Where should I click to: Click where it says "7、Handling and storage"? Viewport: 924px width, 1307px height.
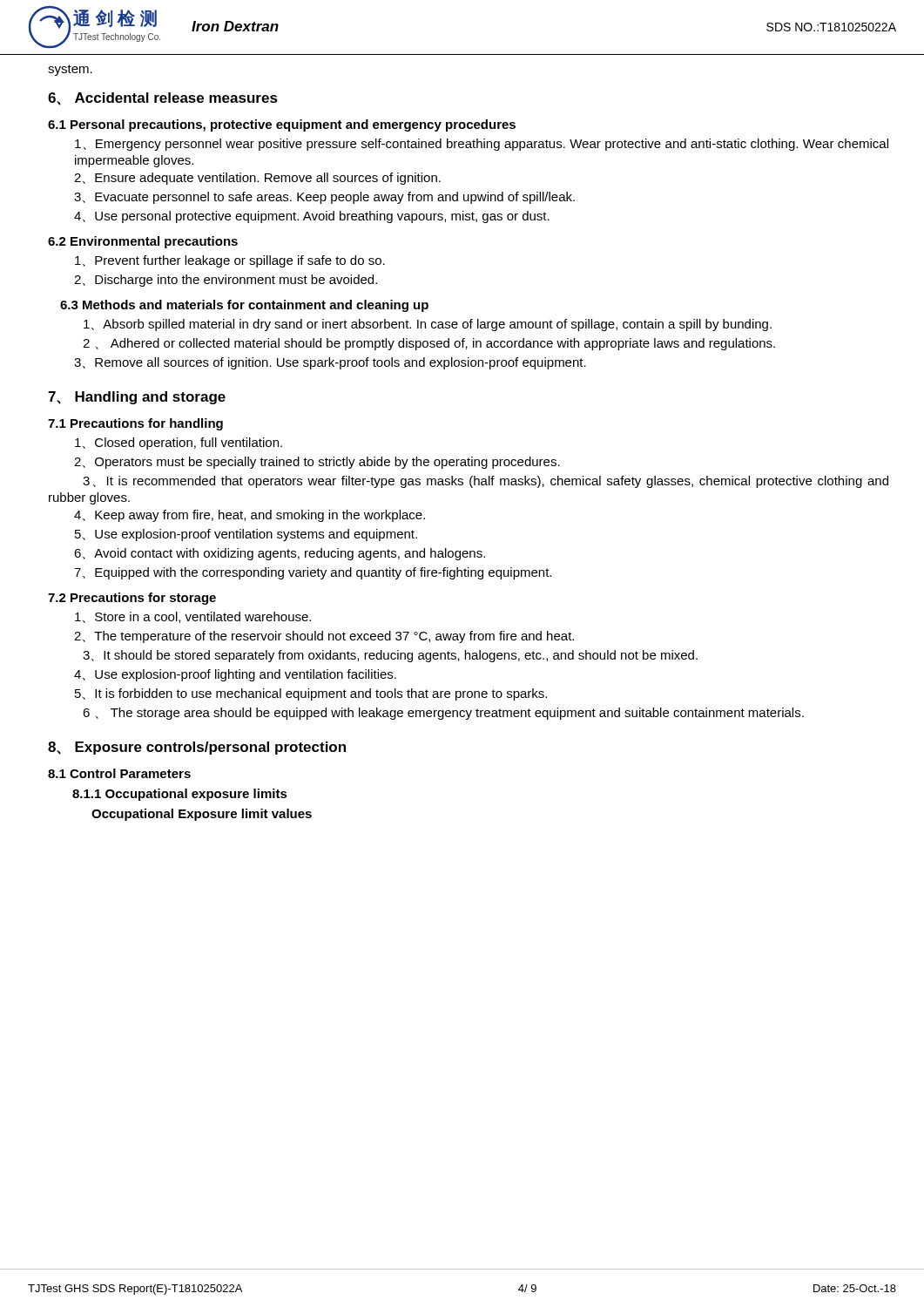click(137, 397)
